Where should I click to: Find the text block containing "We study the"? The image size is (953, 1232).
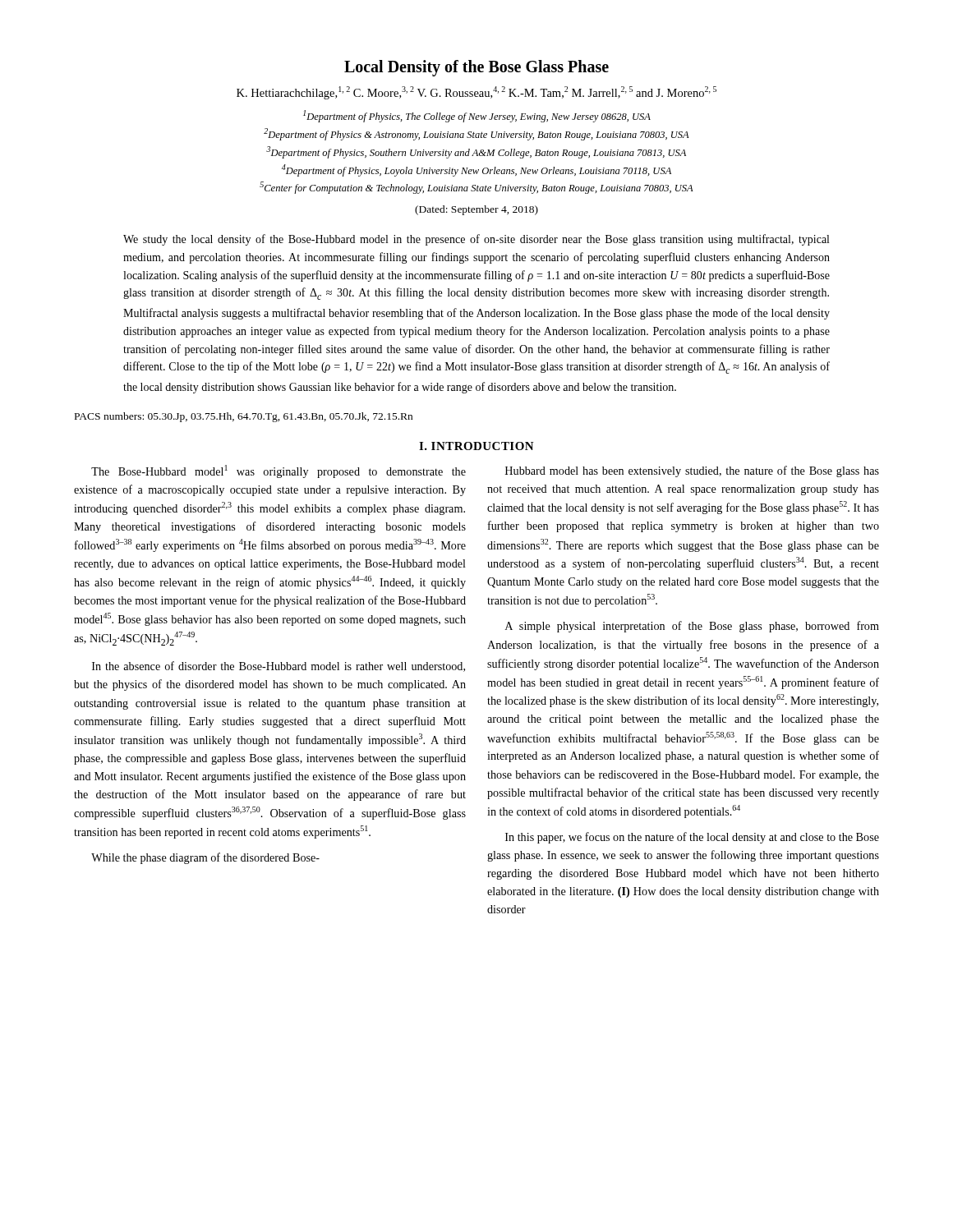(x=476, y=314)
